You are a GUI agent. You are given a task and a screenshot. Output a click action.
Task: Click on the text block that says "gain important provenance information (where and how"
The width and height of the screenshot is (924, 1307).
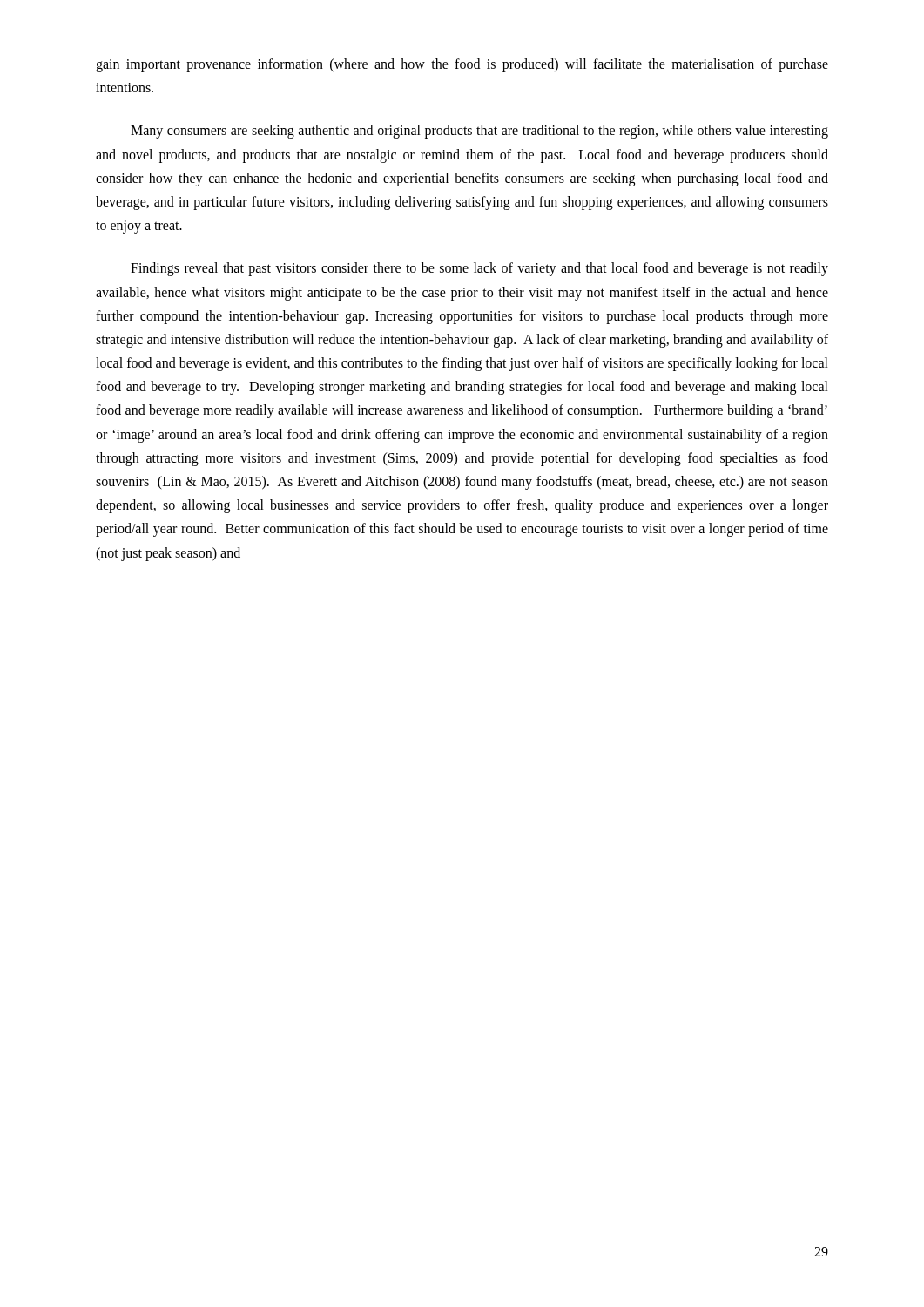coord(462,76)
